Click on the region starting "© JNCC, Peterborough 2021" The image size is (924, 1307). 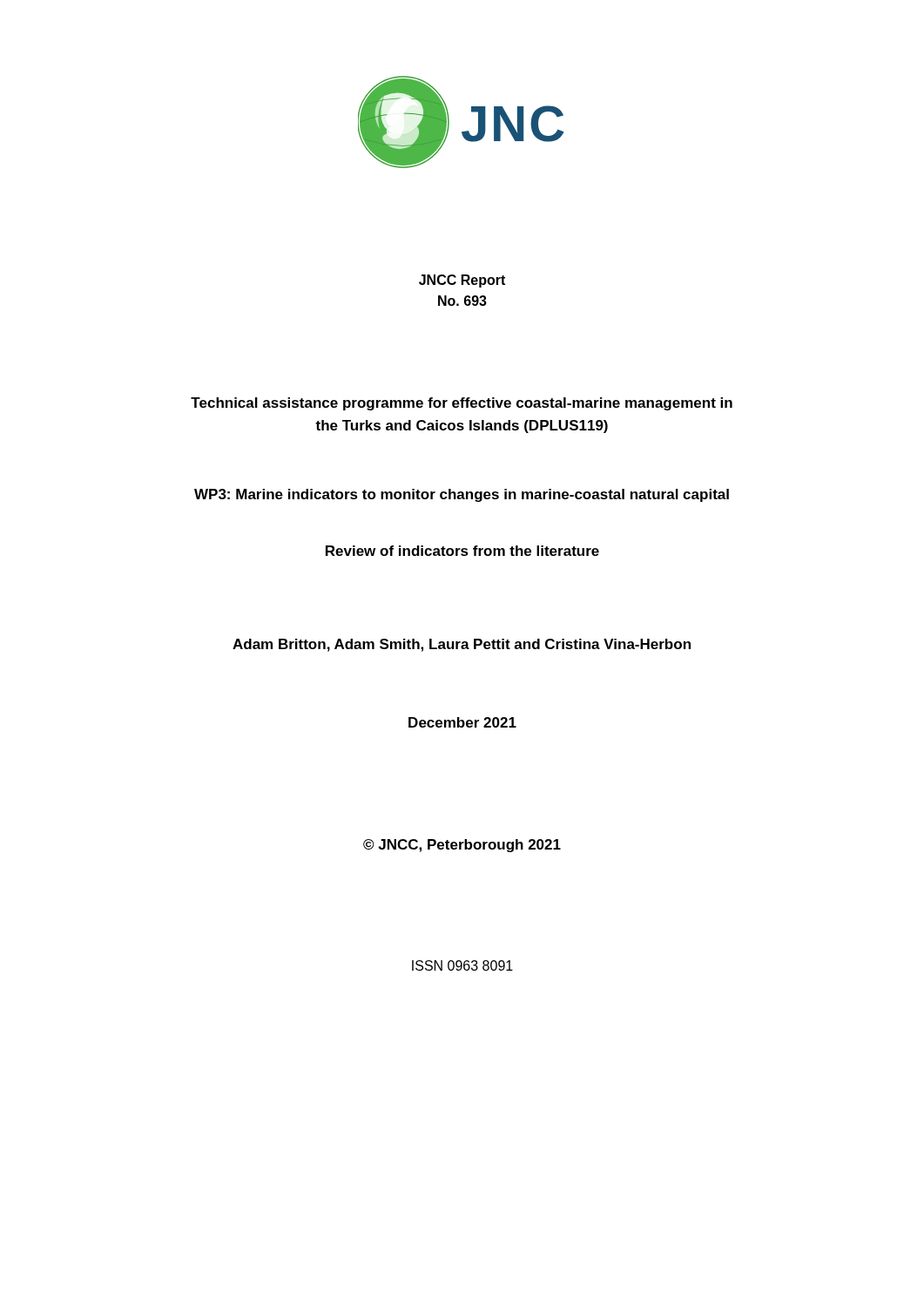462,845
